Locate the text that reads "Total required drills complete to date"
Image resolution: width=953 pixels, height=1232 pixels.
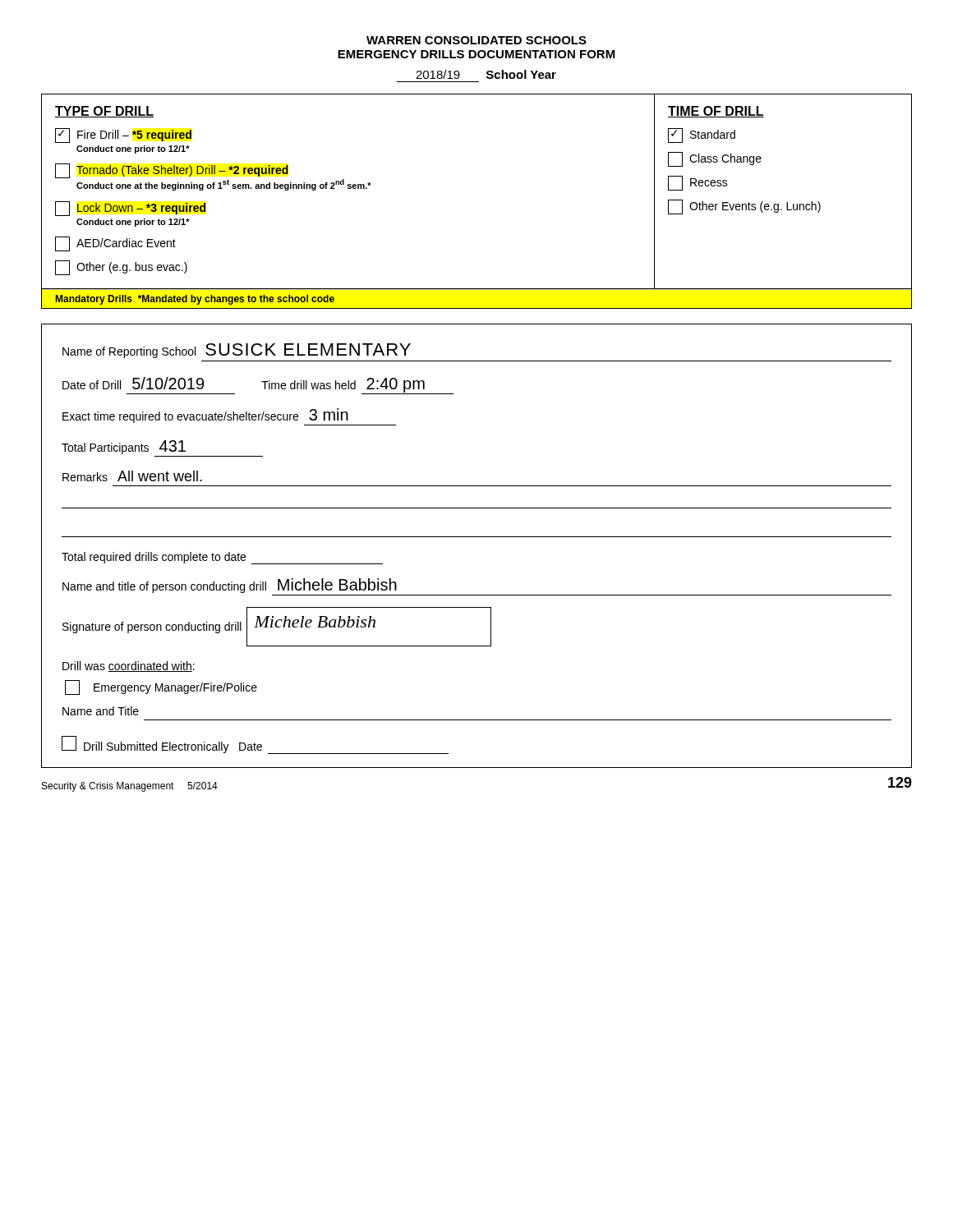[x=222, y=557]
